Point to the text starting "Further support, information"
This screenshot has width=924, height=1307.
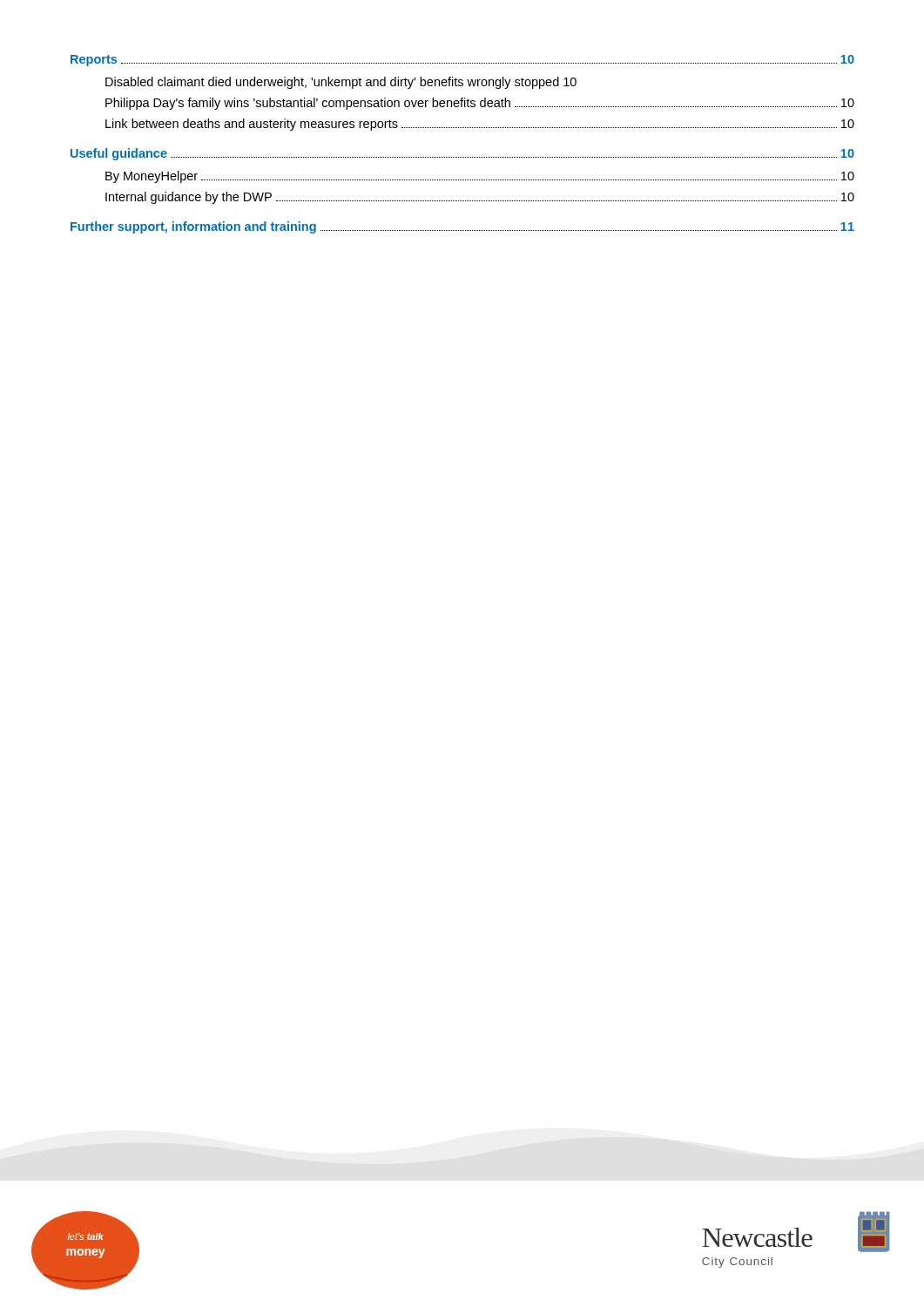point(462,227)
